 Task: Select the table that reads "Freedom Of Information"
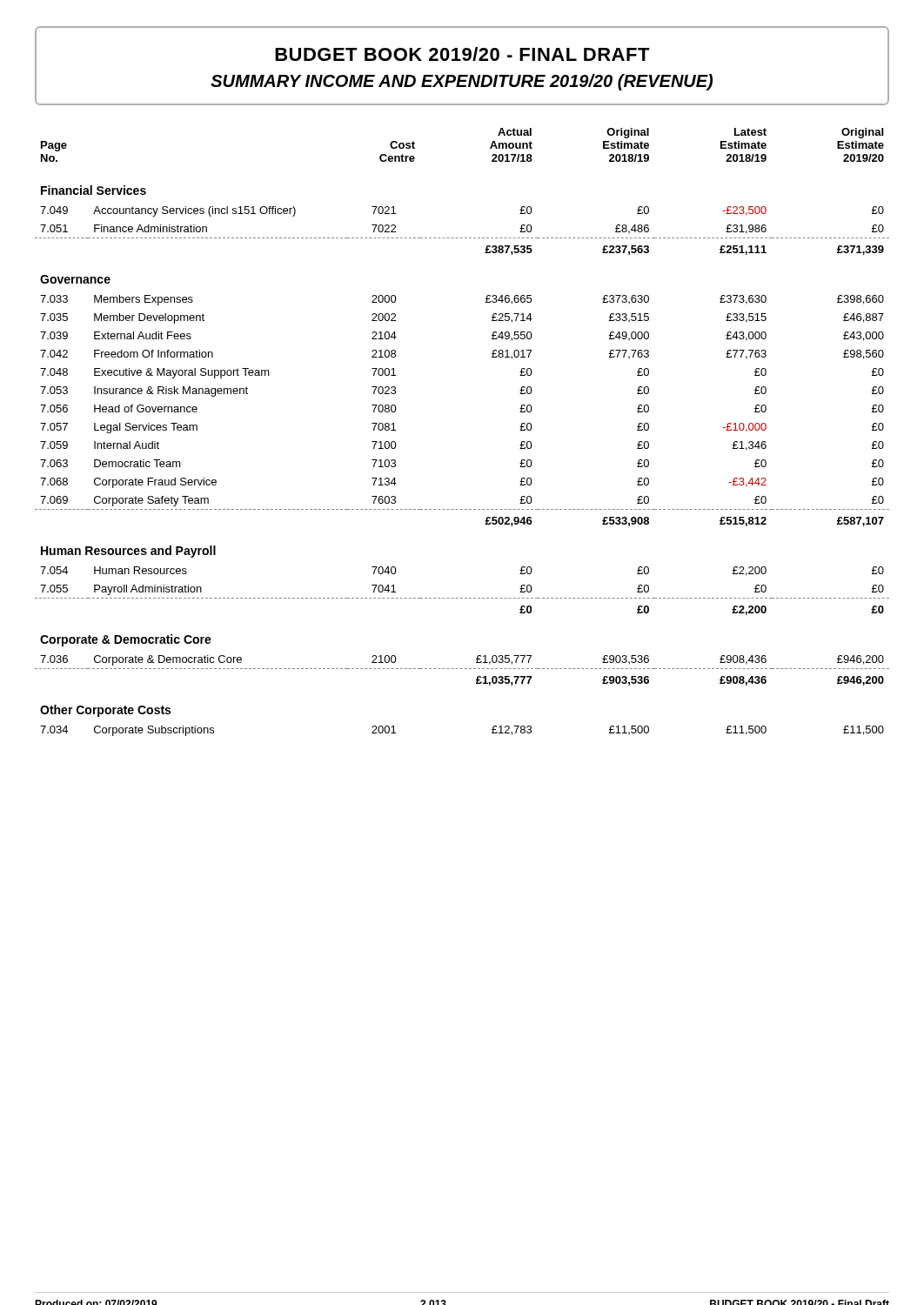click(x=462, y=431)
